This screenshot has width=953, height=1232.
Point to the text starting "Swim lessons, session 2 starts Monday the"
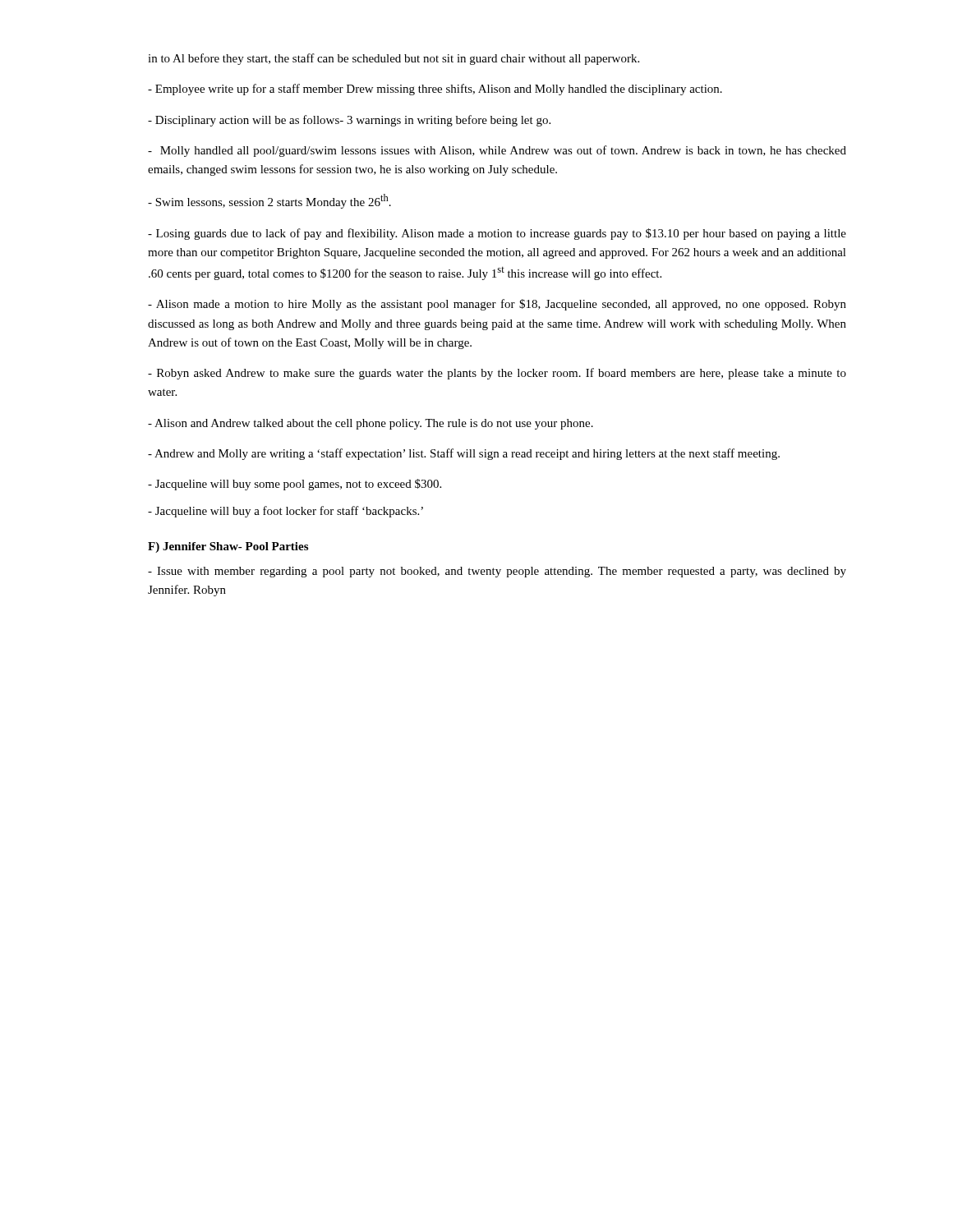(270, 201)
